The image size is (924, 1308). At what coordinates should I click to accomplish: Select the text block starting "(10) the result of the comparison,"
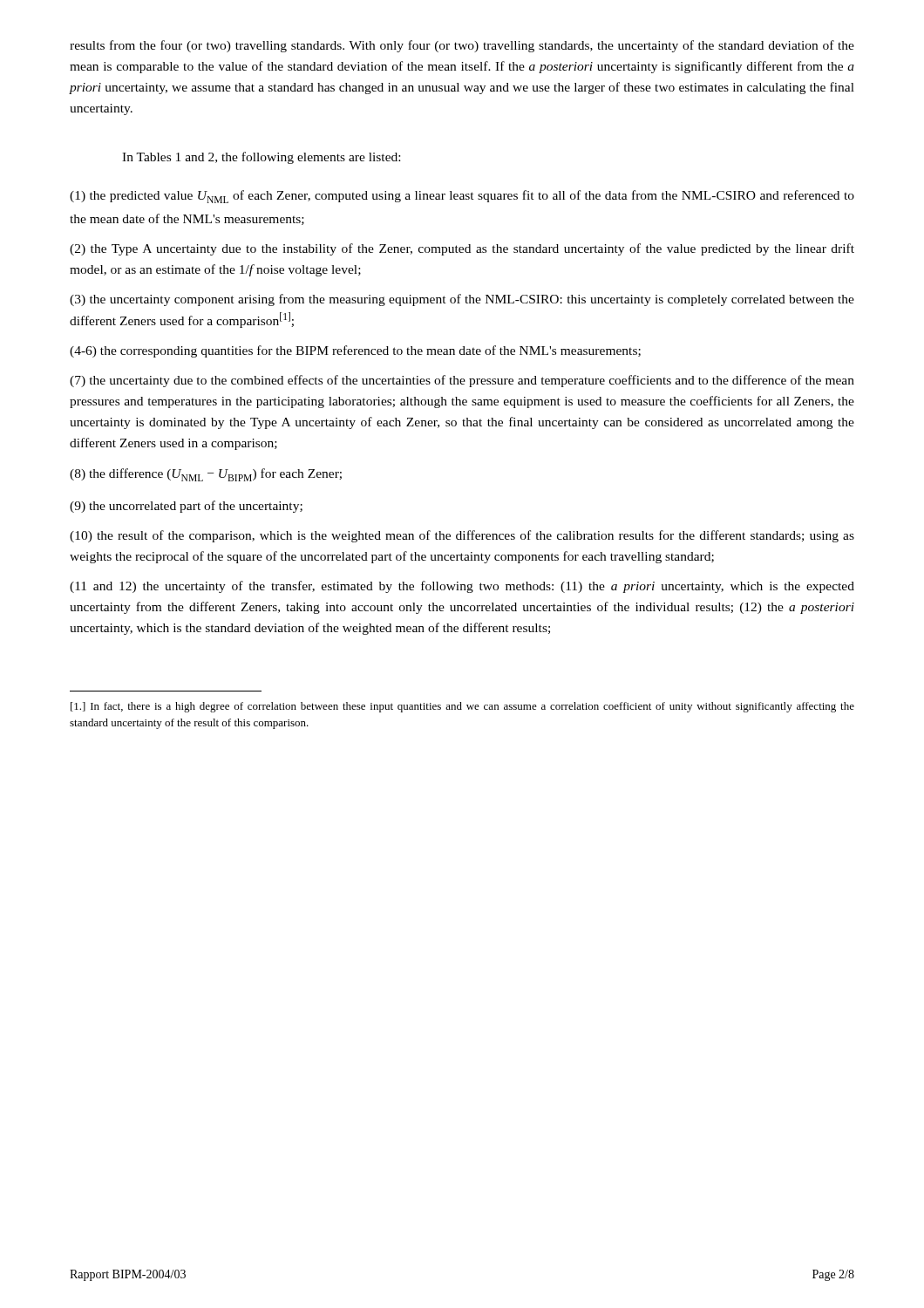pos(462,546)
